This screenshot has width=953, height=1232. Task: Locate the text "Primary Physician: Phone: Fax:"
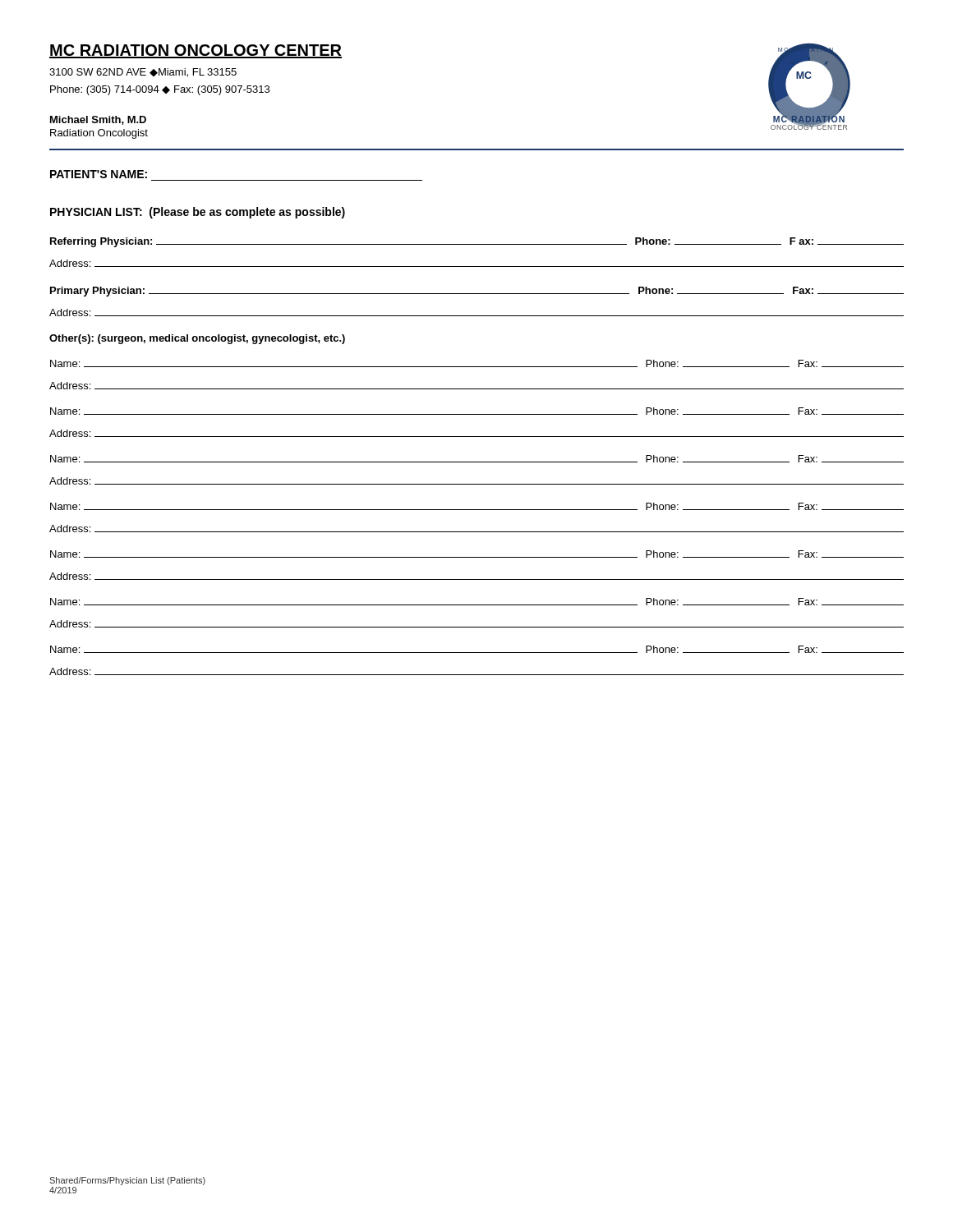[476, 289]
